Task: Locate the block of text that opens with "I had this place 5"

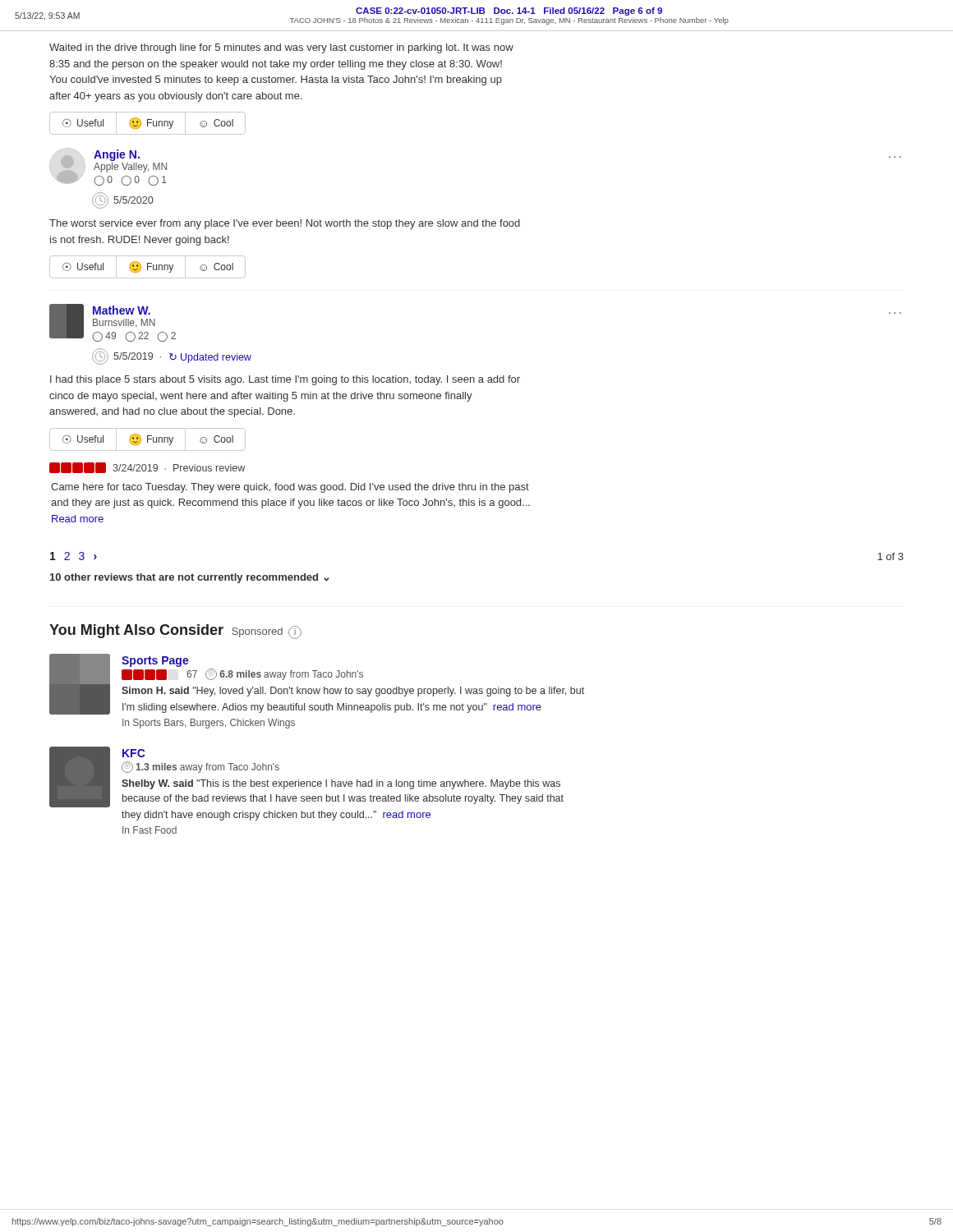Action: tap(285, 395)
